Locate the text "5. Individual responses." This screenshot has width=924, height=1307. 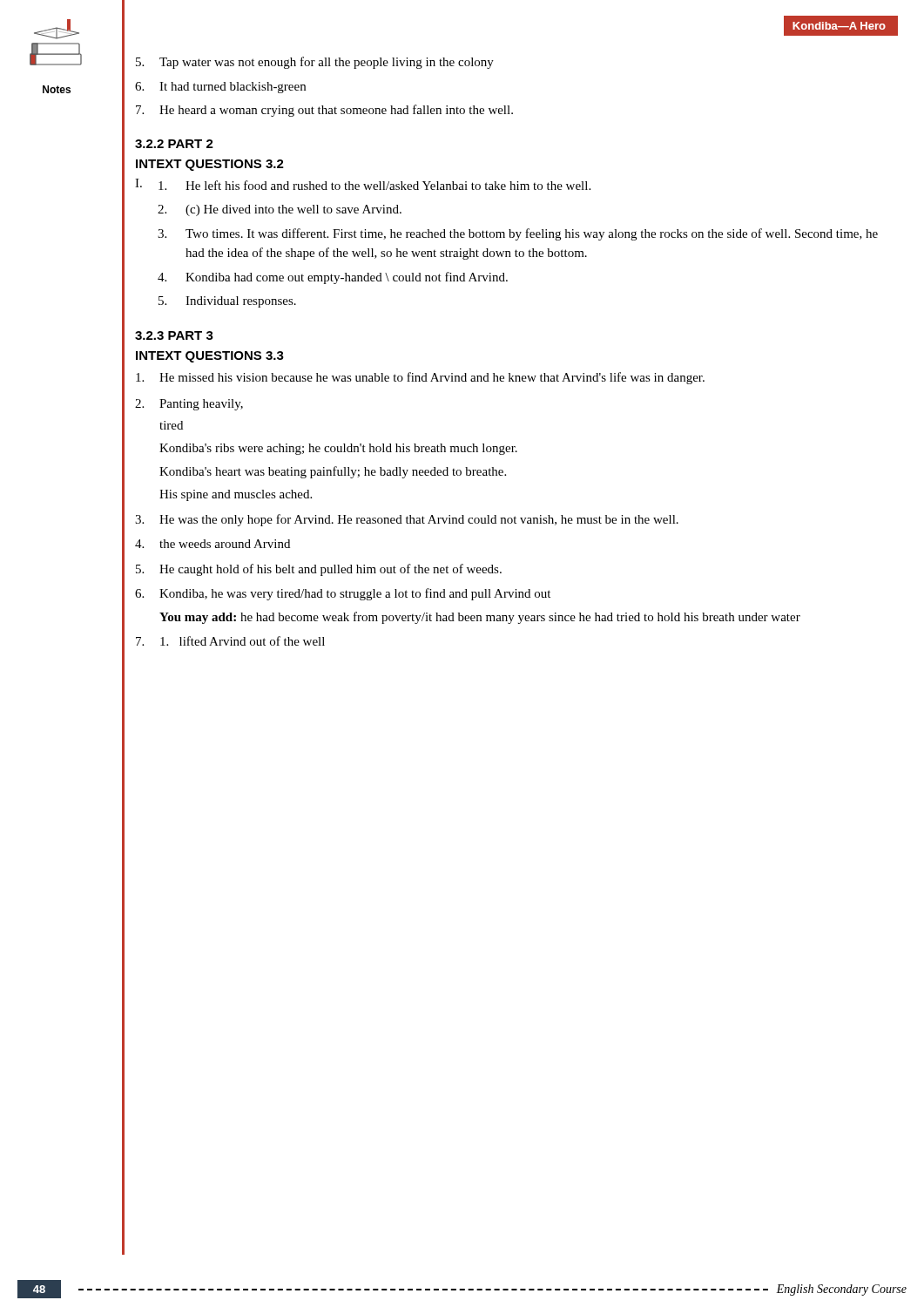(227, 301)
